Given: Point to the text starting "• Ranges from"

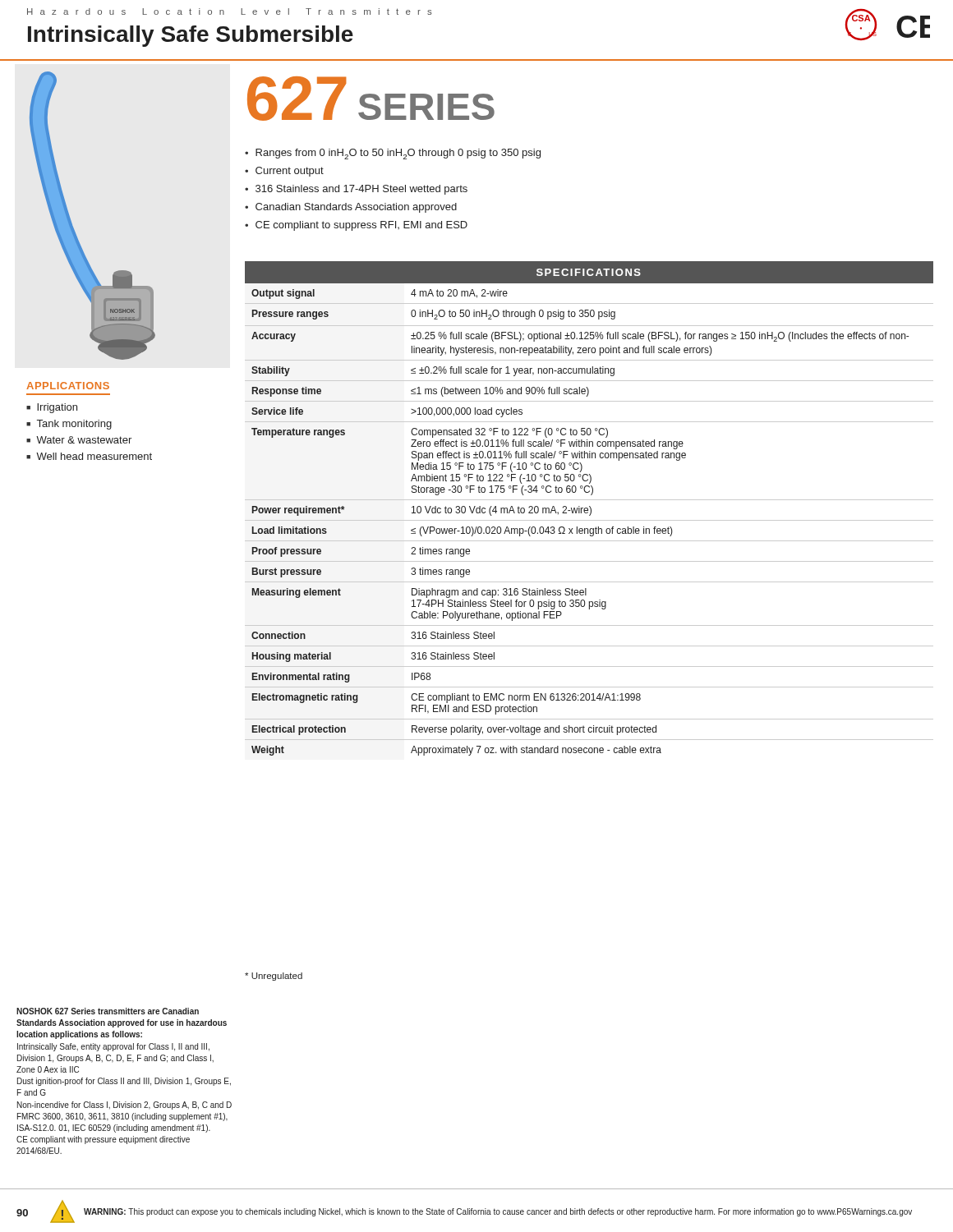Looking at the screenshot, I should [x=393, y=153].
